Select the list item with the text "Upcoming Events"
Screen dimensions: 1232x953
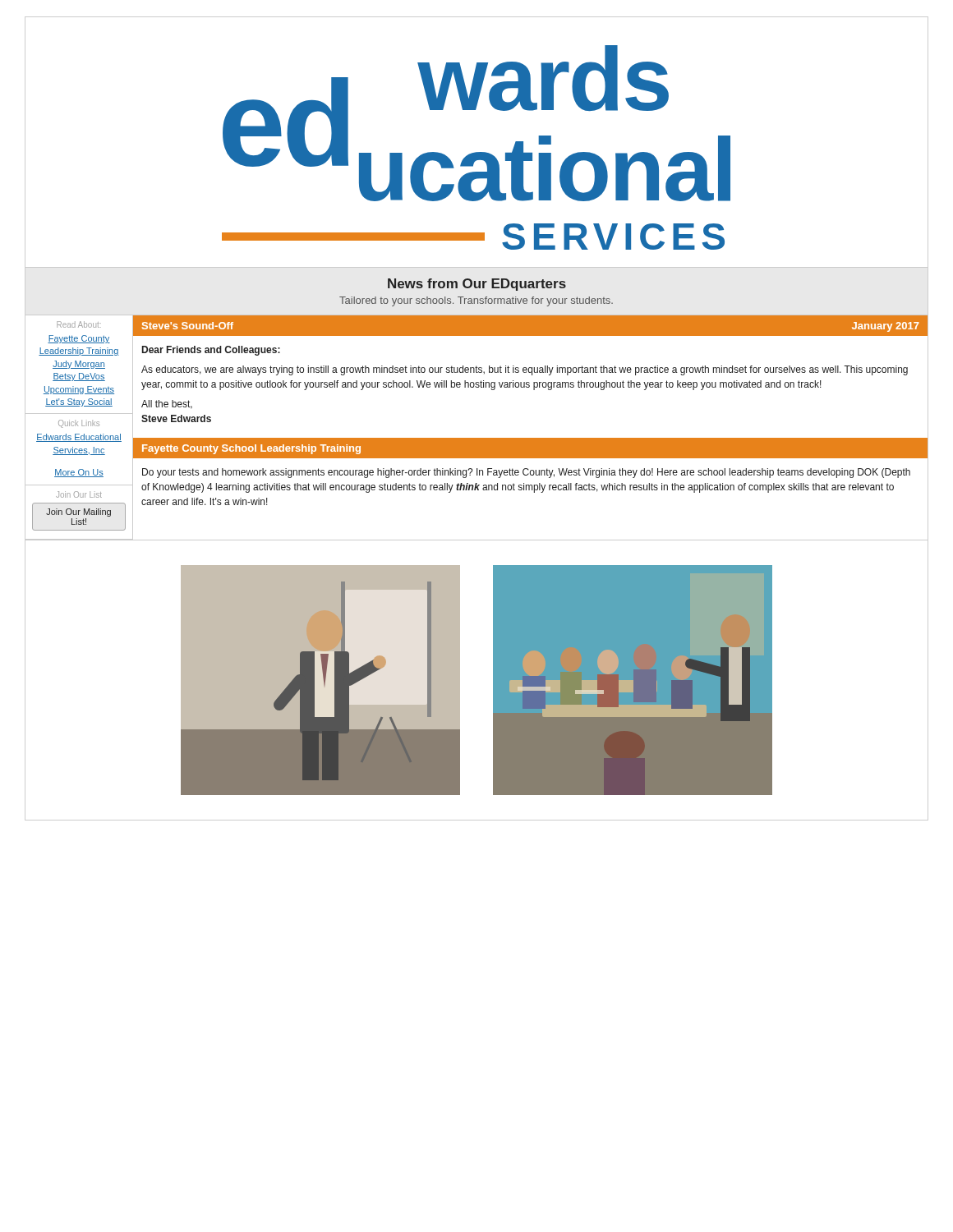tap(79, 389)
